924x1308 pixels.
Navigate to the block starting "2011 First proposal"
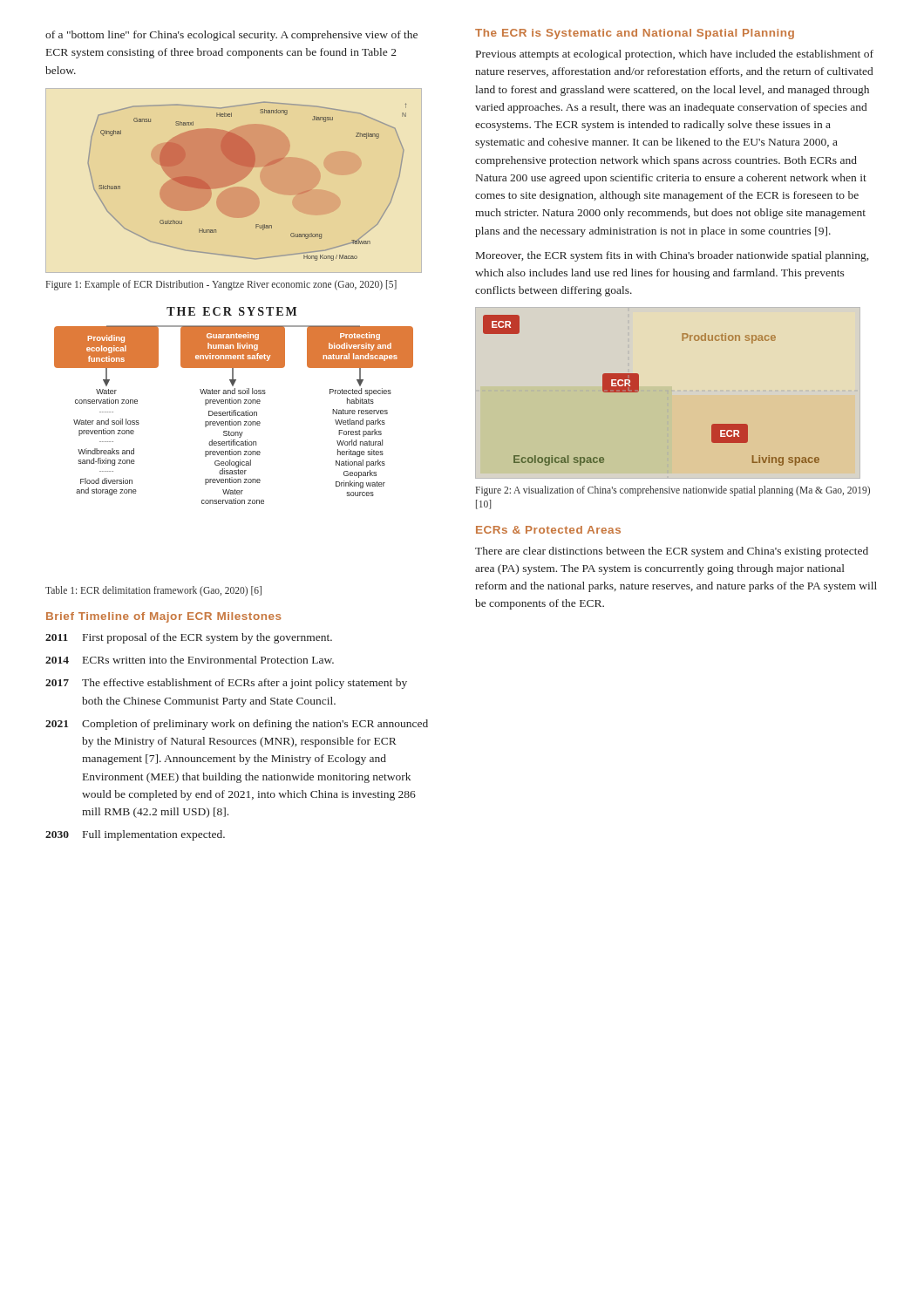point(237,637)
